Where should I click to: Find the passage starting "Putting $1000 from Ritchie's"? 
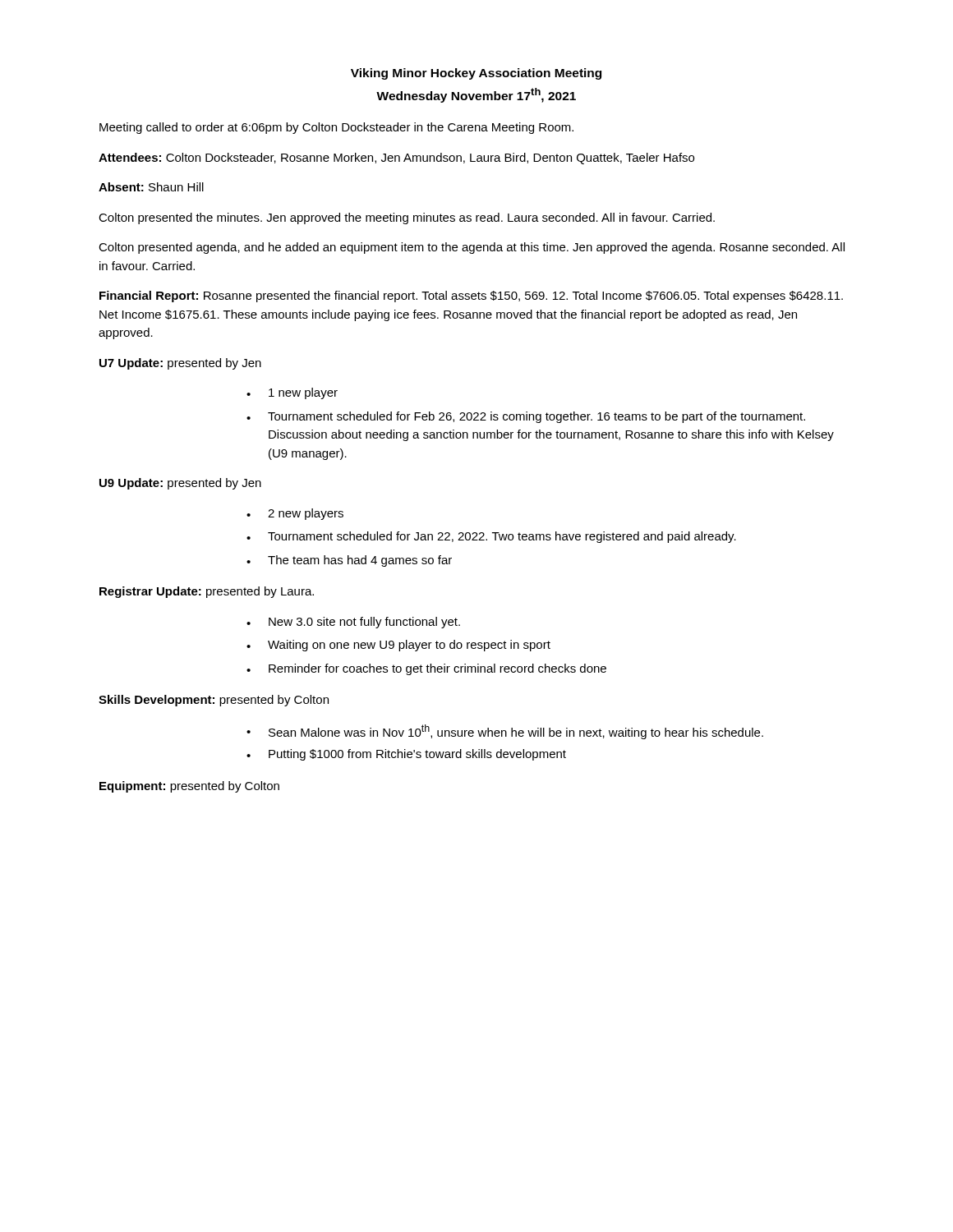point(550,755)
